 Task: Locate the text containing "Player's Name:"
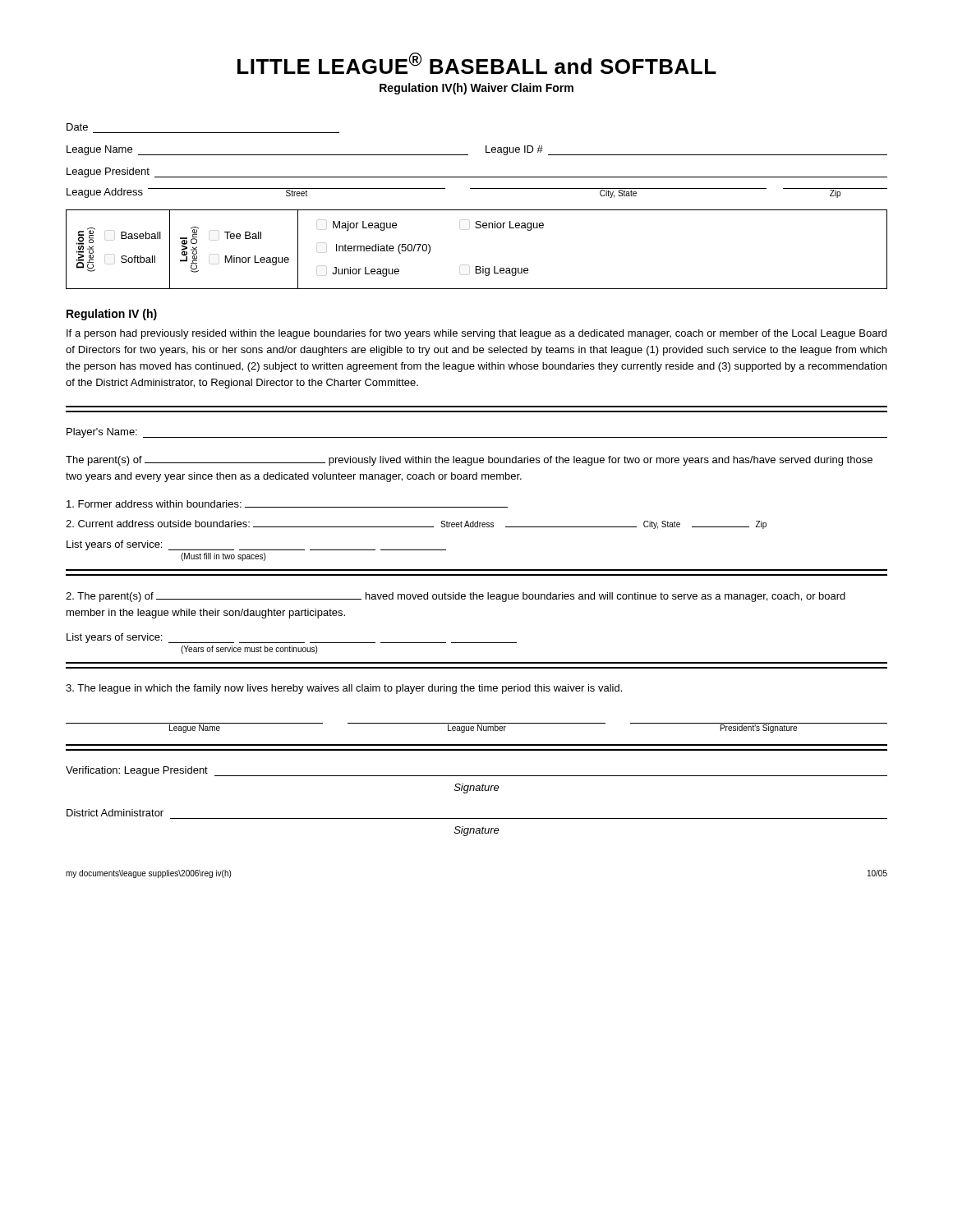pyautogui.click(x=476, y=431)
